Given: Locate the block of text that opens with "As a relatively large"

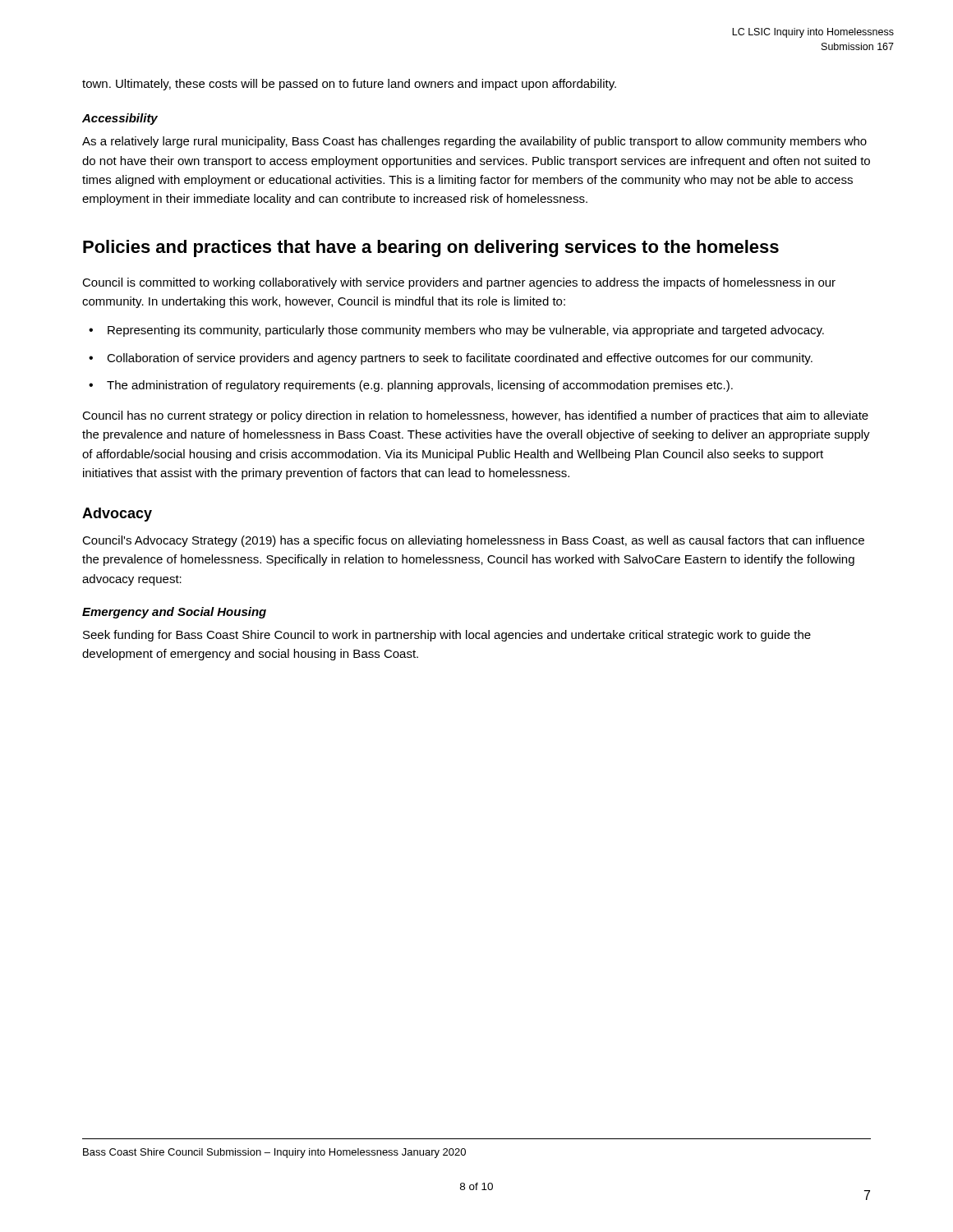Looking at the screenshot, I should (476, 170).
